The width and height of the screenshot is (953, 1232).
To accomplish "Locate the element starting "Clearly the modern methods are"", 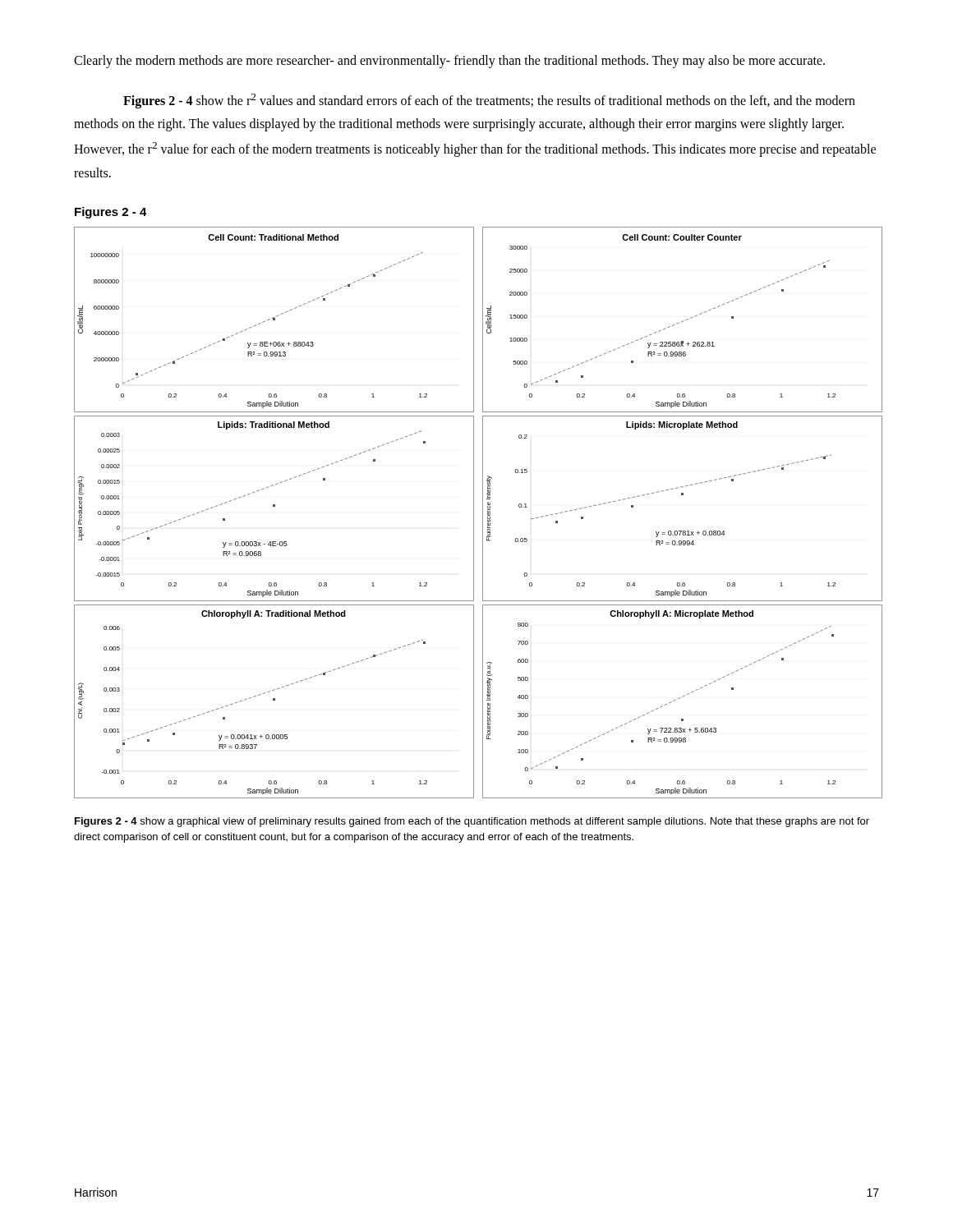I will click(x=450, y=60).
